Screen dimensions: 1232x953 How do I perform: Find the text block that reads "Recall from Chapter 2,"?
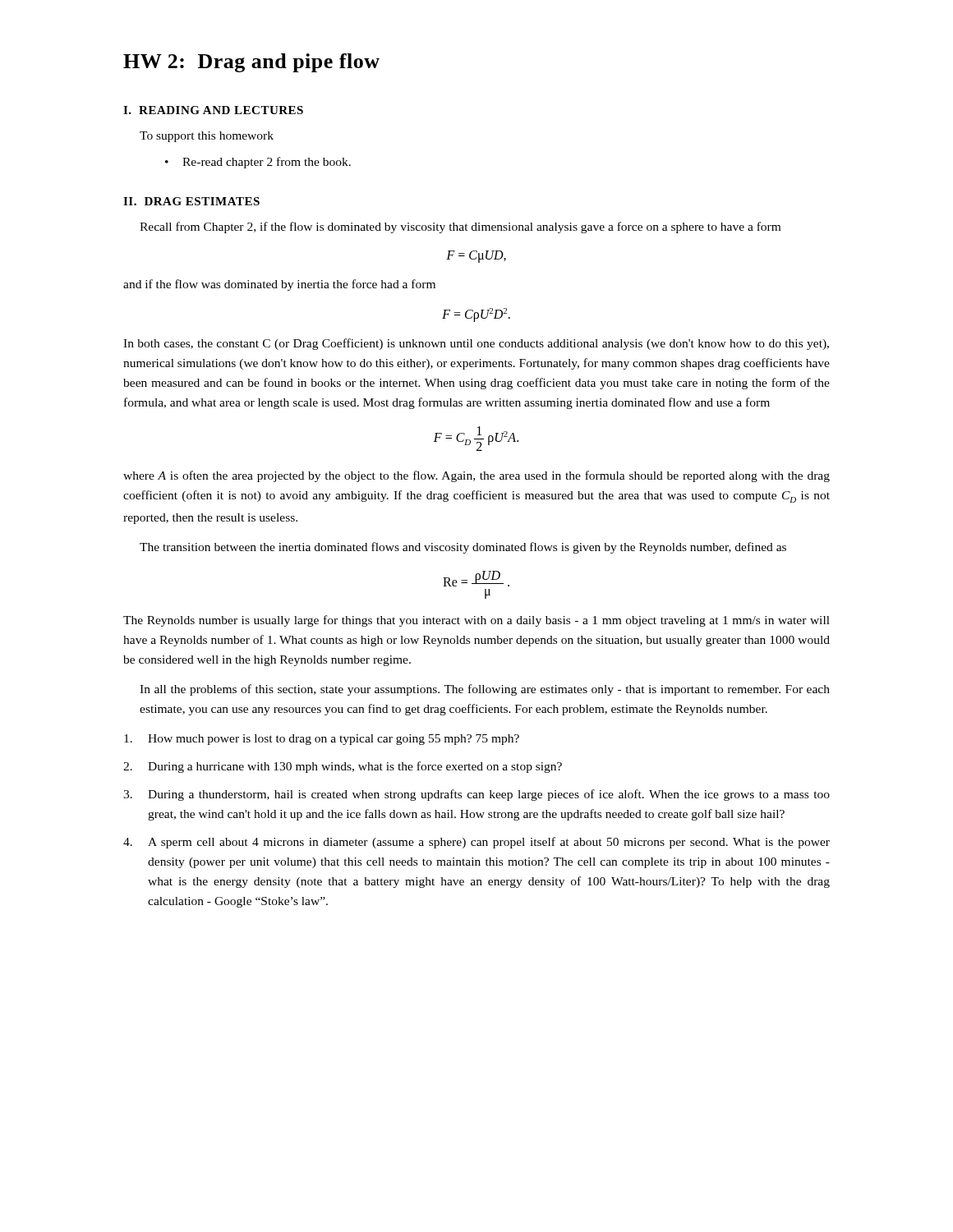[476, 227]
